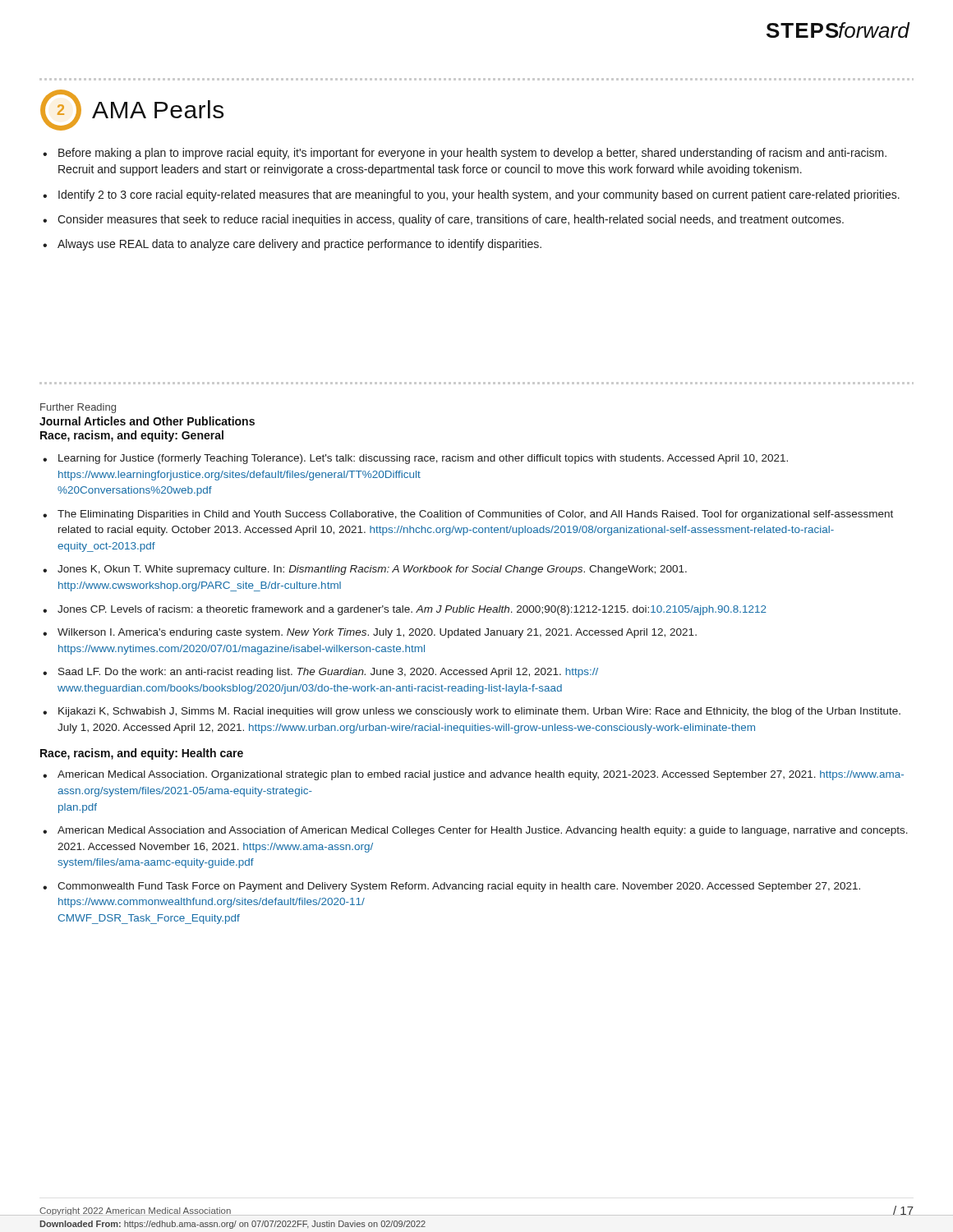This screenshot has width=953, height=1232.
Task: Where does it say "Journal Articles and Other Publications"?
Action: coord(147,421)
